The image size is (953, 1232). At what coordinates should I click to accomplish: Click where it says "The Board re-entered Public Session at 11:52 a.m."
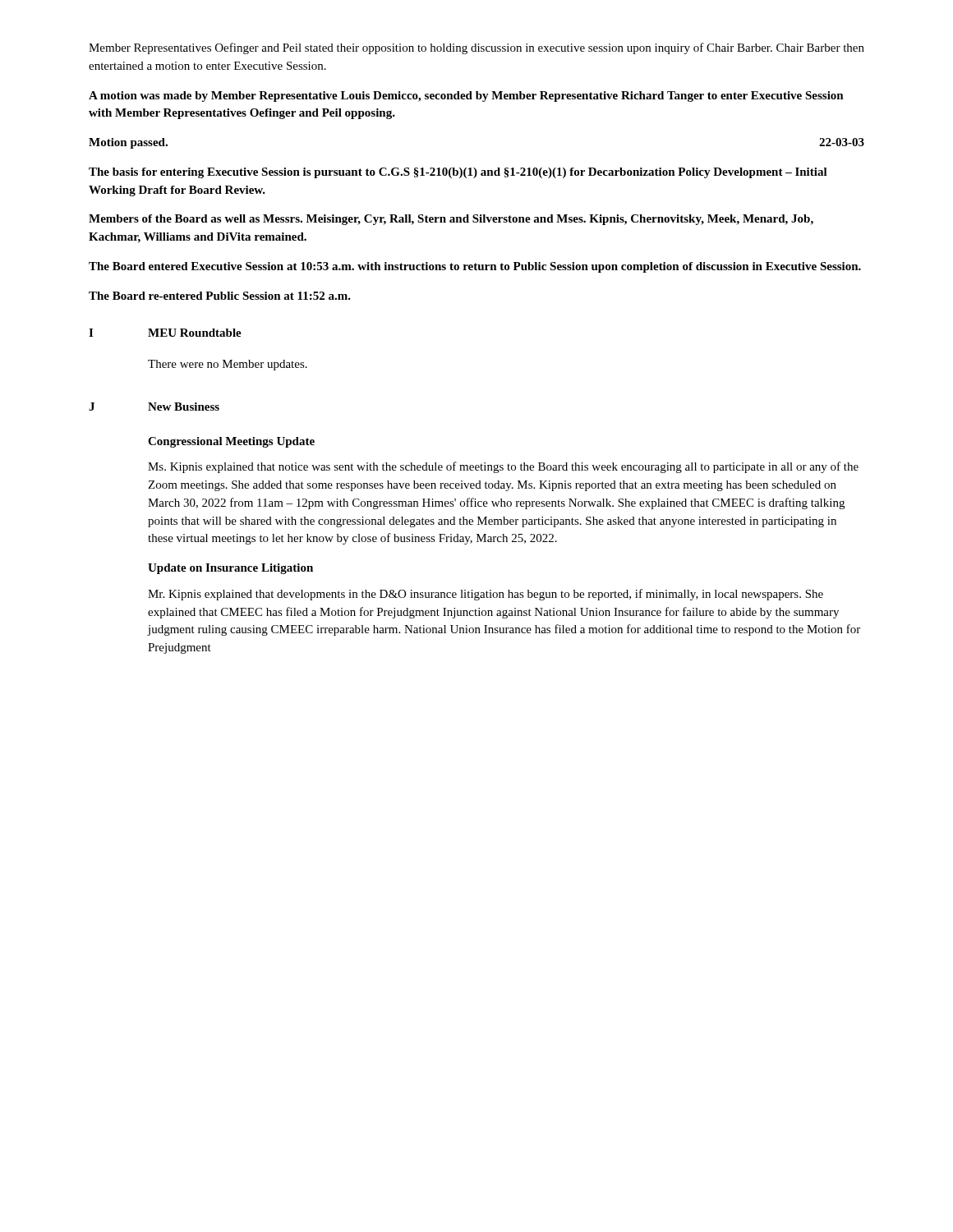[x=220, y=295]
